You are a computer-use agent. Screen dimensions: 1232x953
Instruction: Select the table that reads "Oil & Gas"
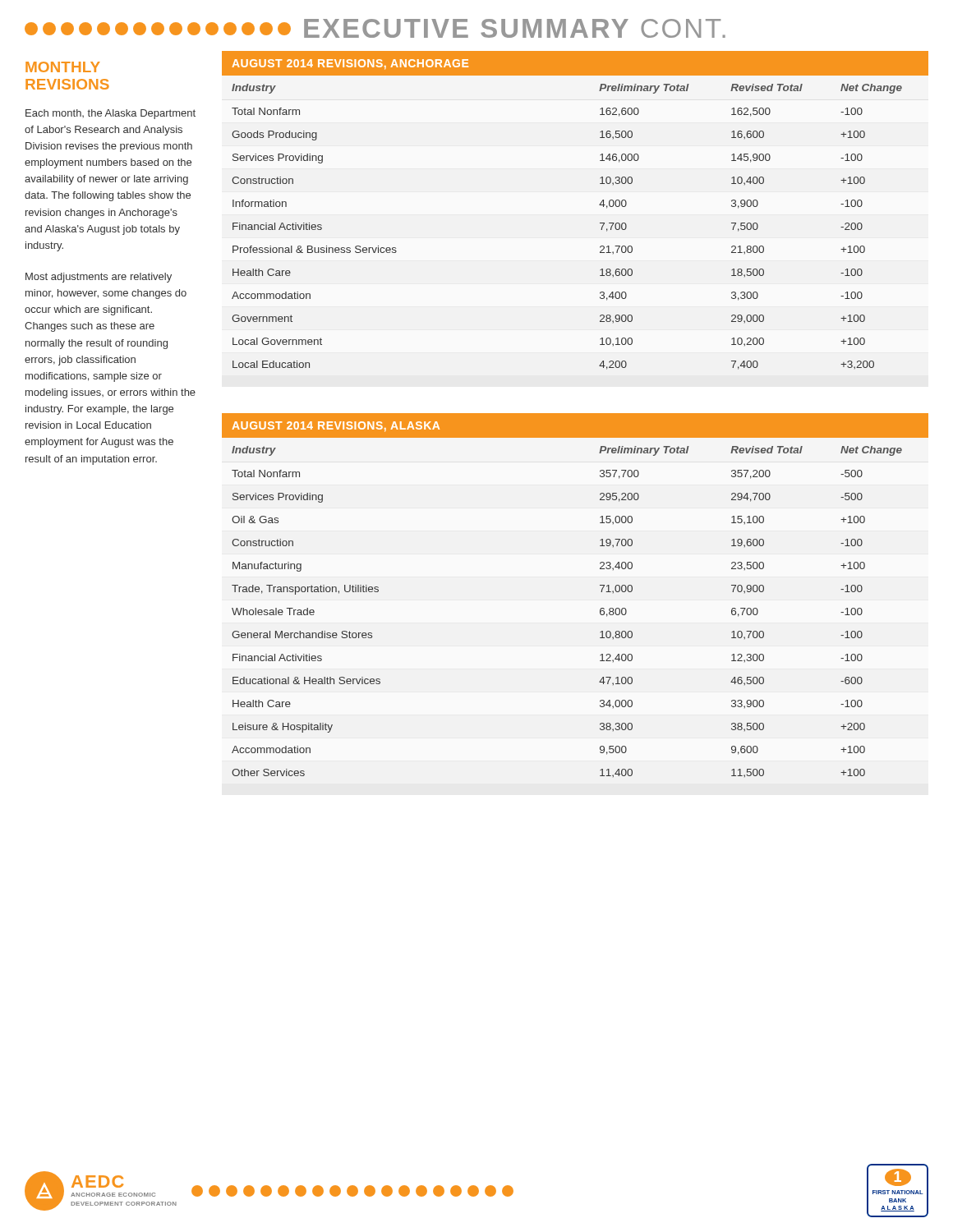coord(575,604)
